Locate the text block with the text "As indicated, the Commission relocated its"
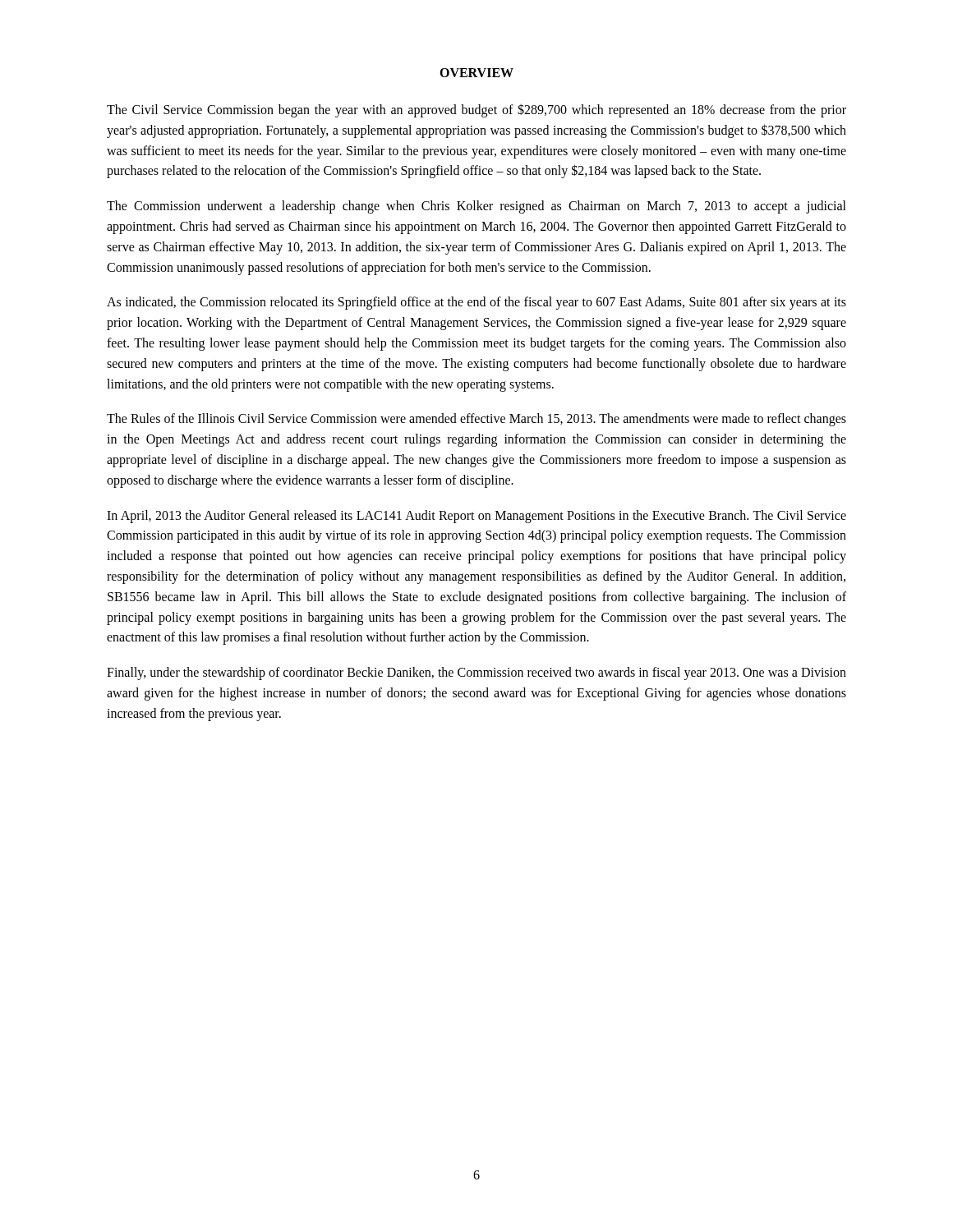The width and height of the screenshot is (953, 1232). [476, 343]
